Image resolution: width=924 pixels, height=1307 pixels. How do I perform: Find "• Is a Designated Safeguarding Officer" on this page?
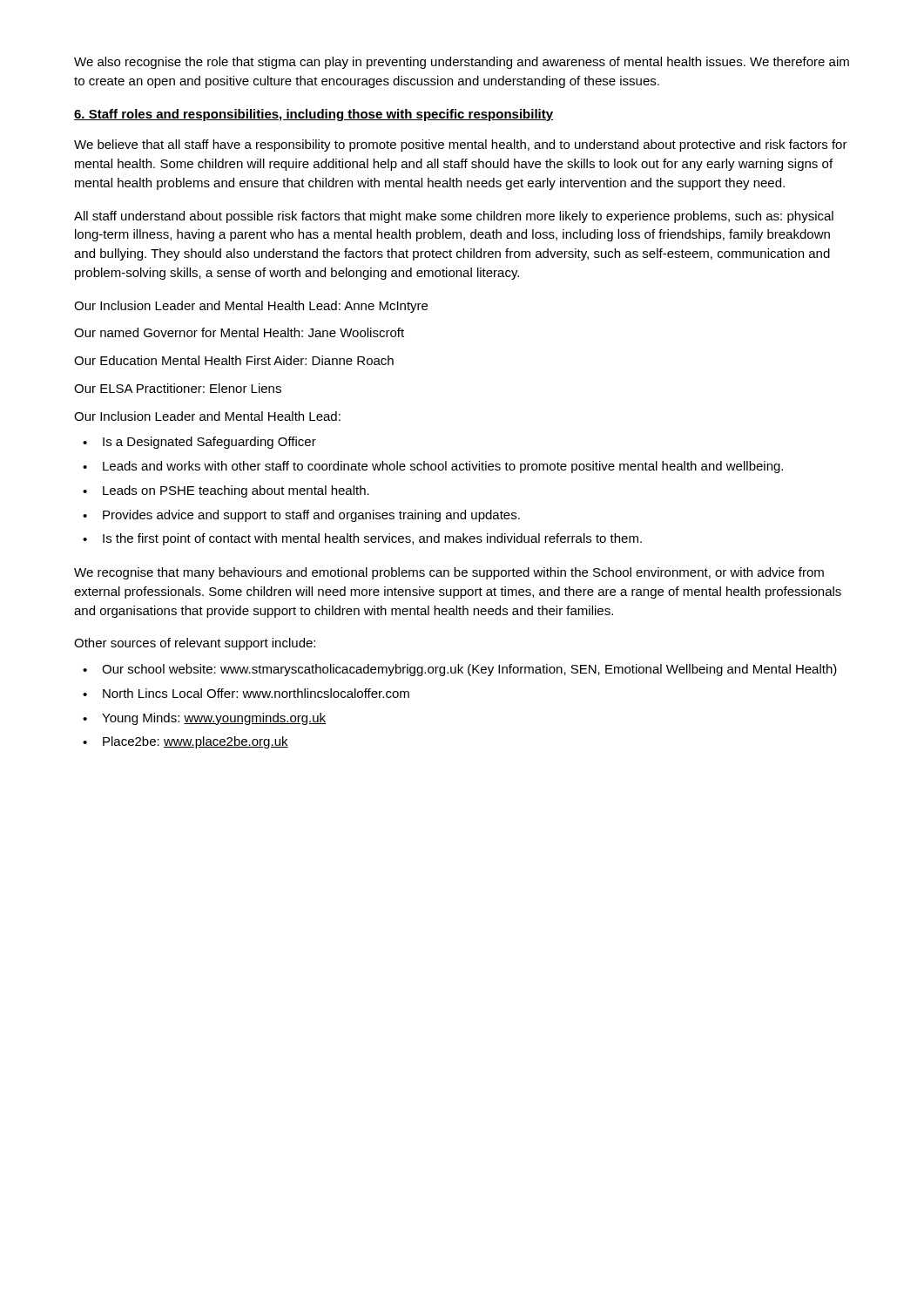(199, 443)
